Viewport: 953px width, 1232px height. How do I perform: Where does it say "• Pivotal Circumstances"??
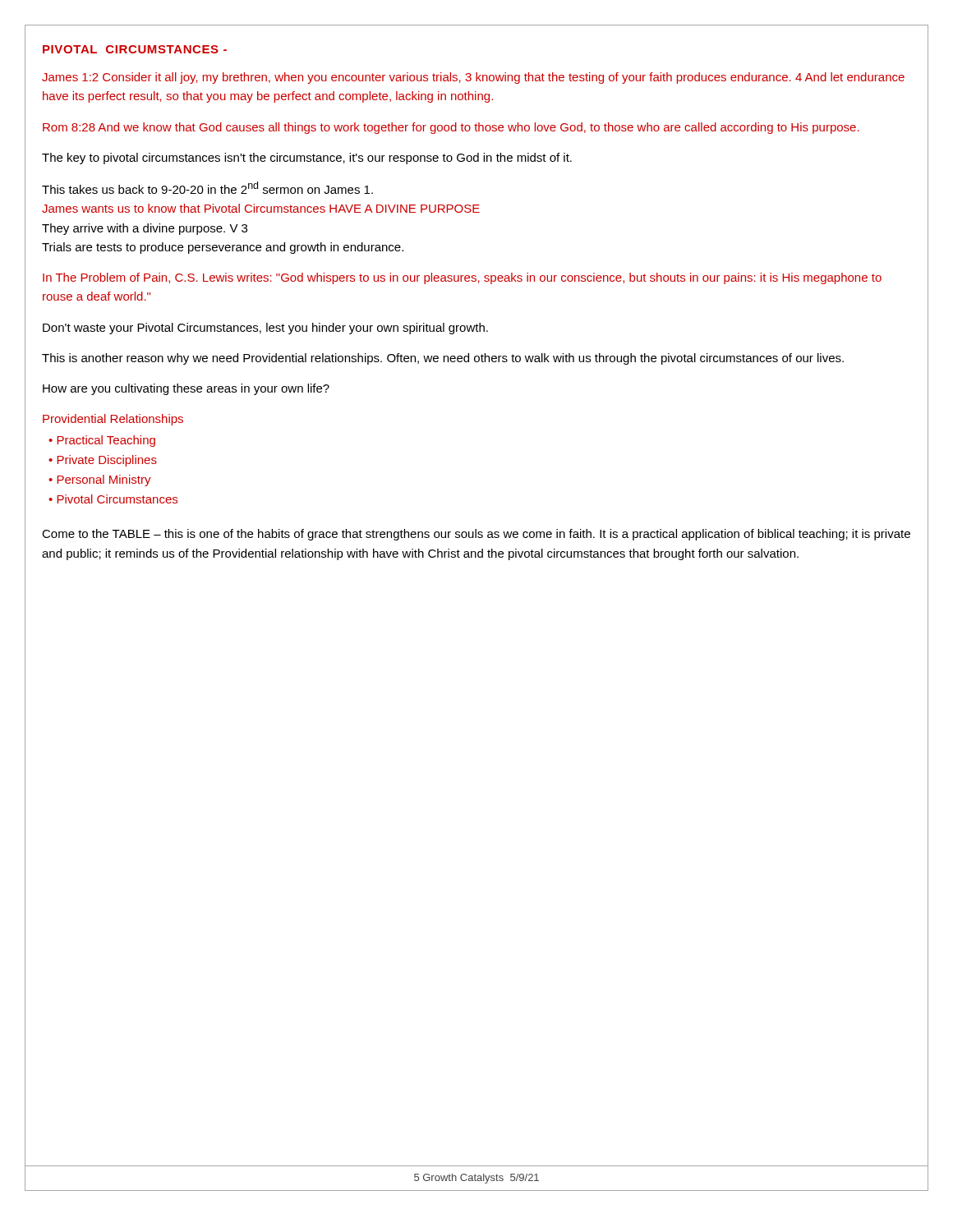click(x=113, y=499)
